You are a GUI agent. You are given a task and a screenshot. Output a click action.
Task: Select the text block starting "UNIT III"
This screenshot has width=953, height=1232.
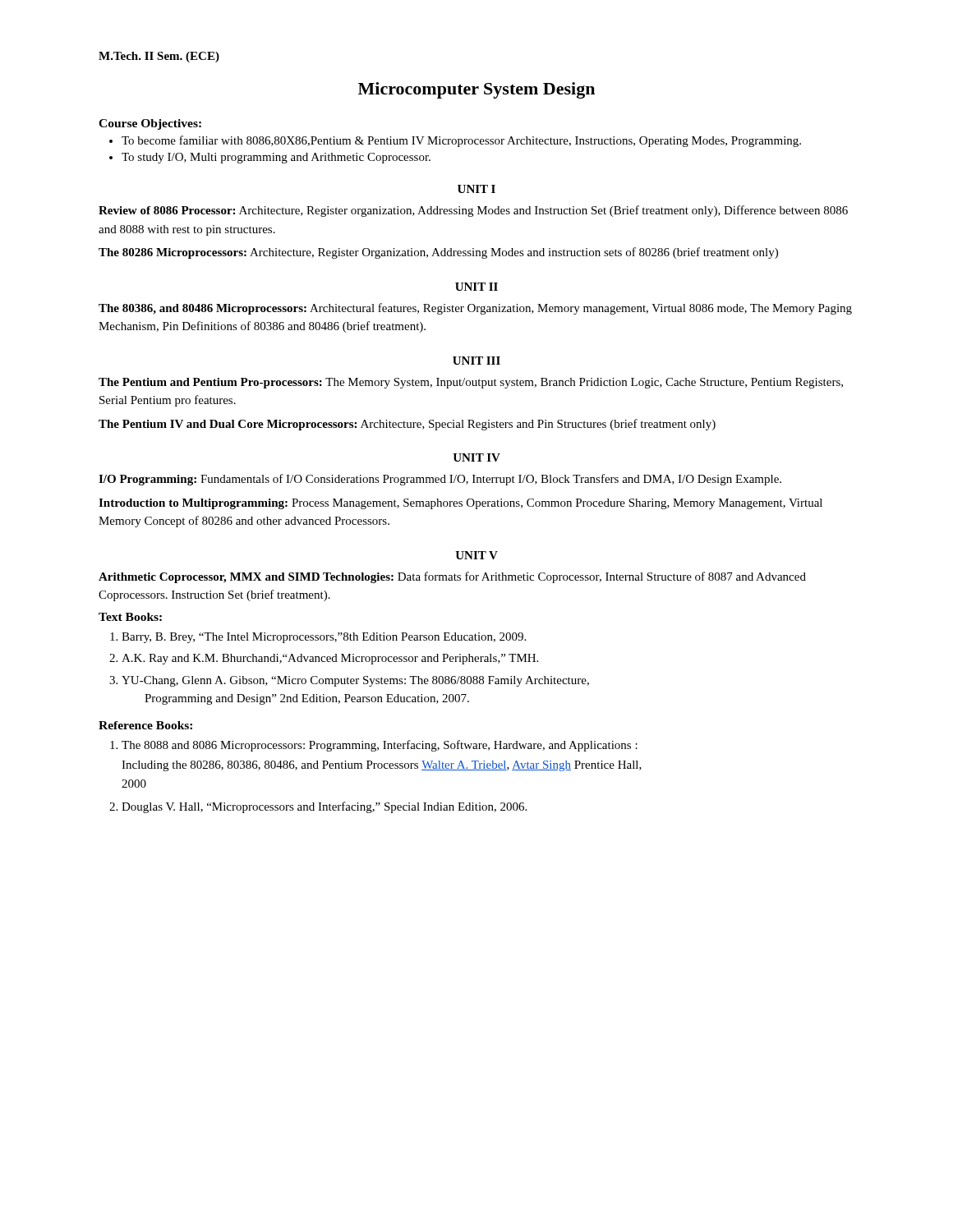476,360
